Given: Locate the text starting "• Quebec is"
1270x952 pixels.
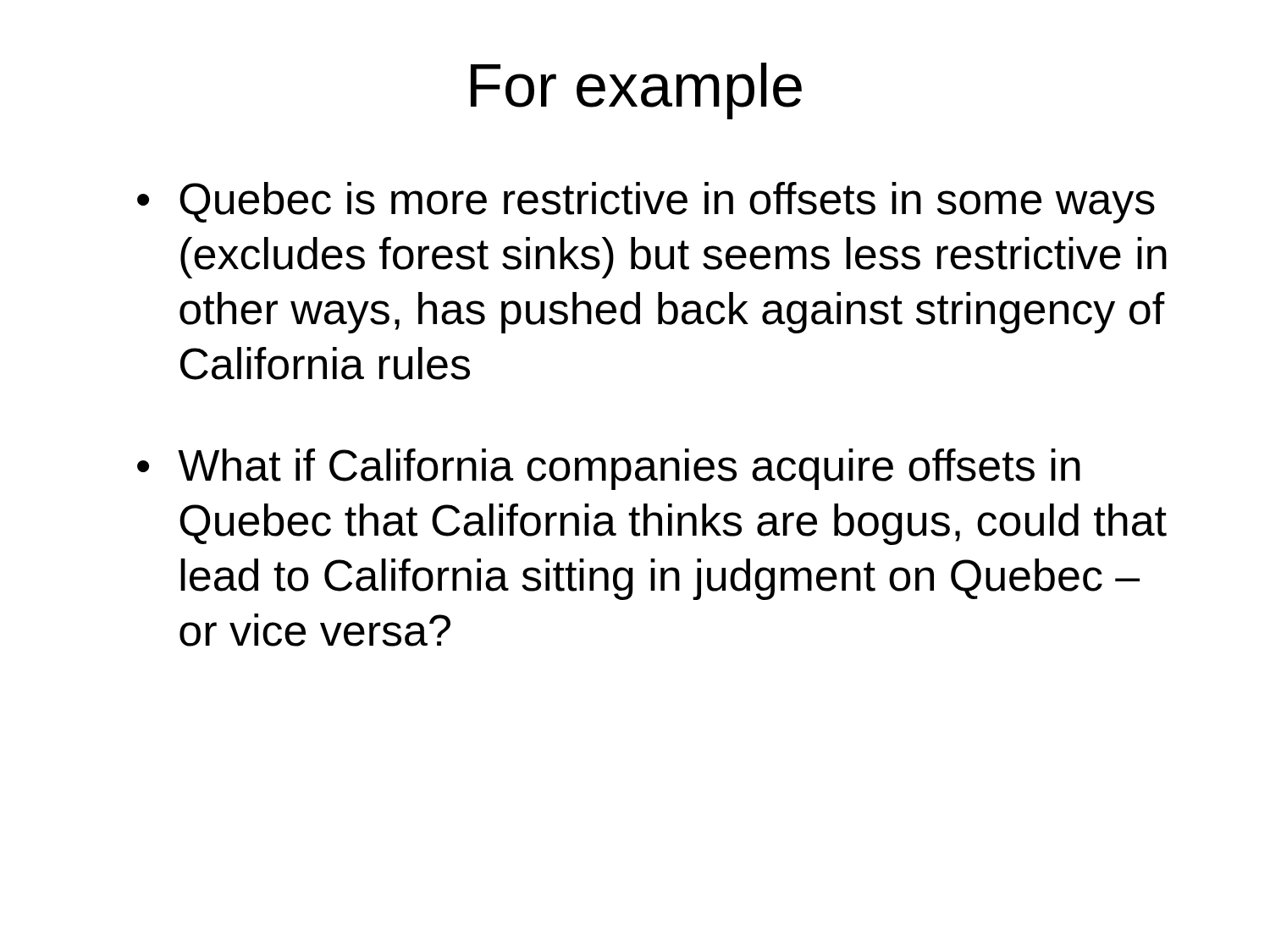Looking at the screenshot, I should coord(660,282).
